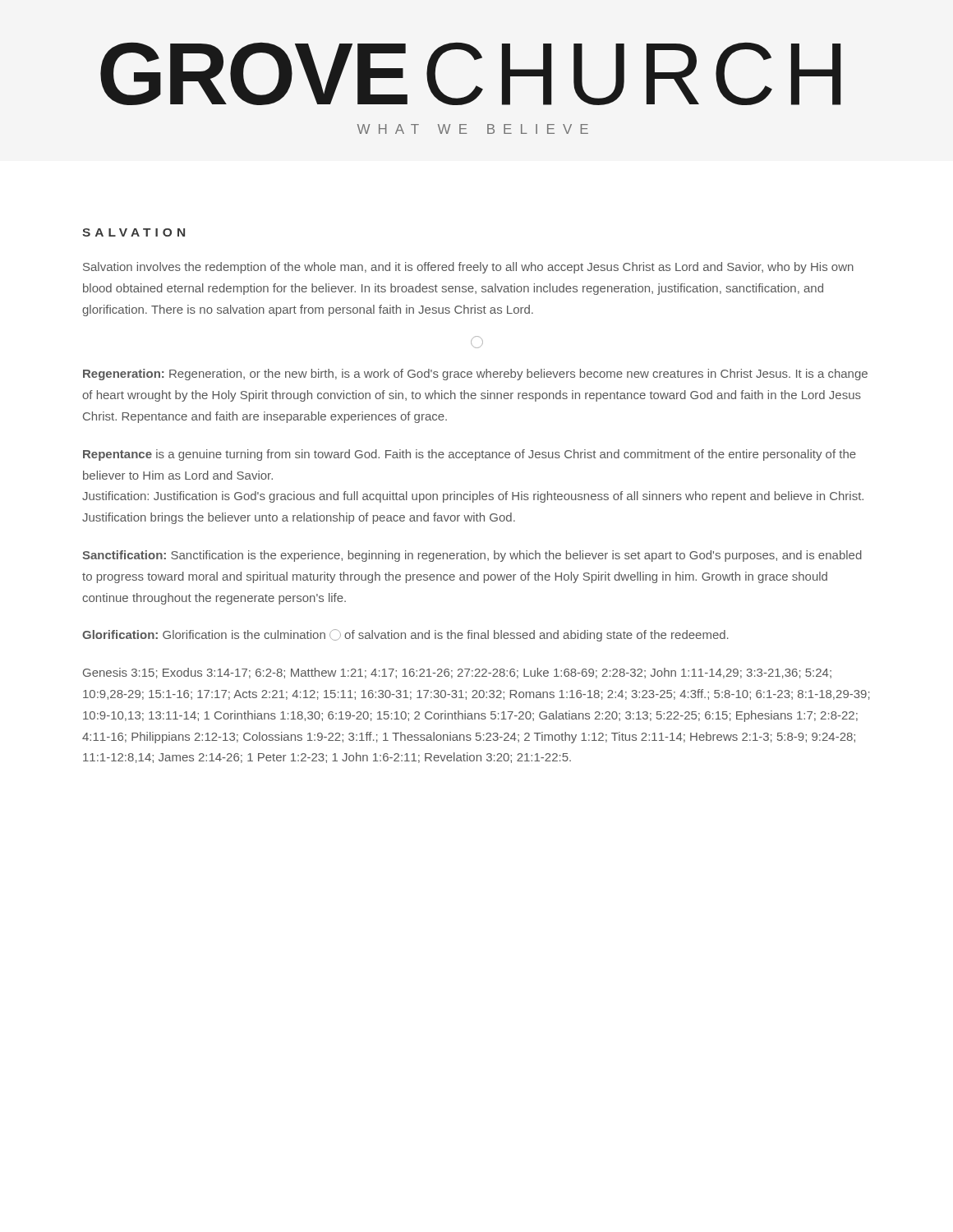The width and height of the screenshot is (953, 1232).
Task: Click on the text block with the text "Sanctification: Sanctification is the experience, beginning"
Action: (472, 576)
